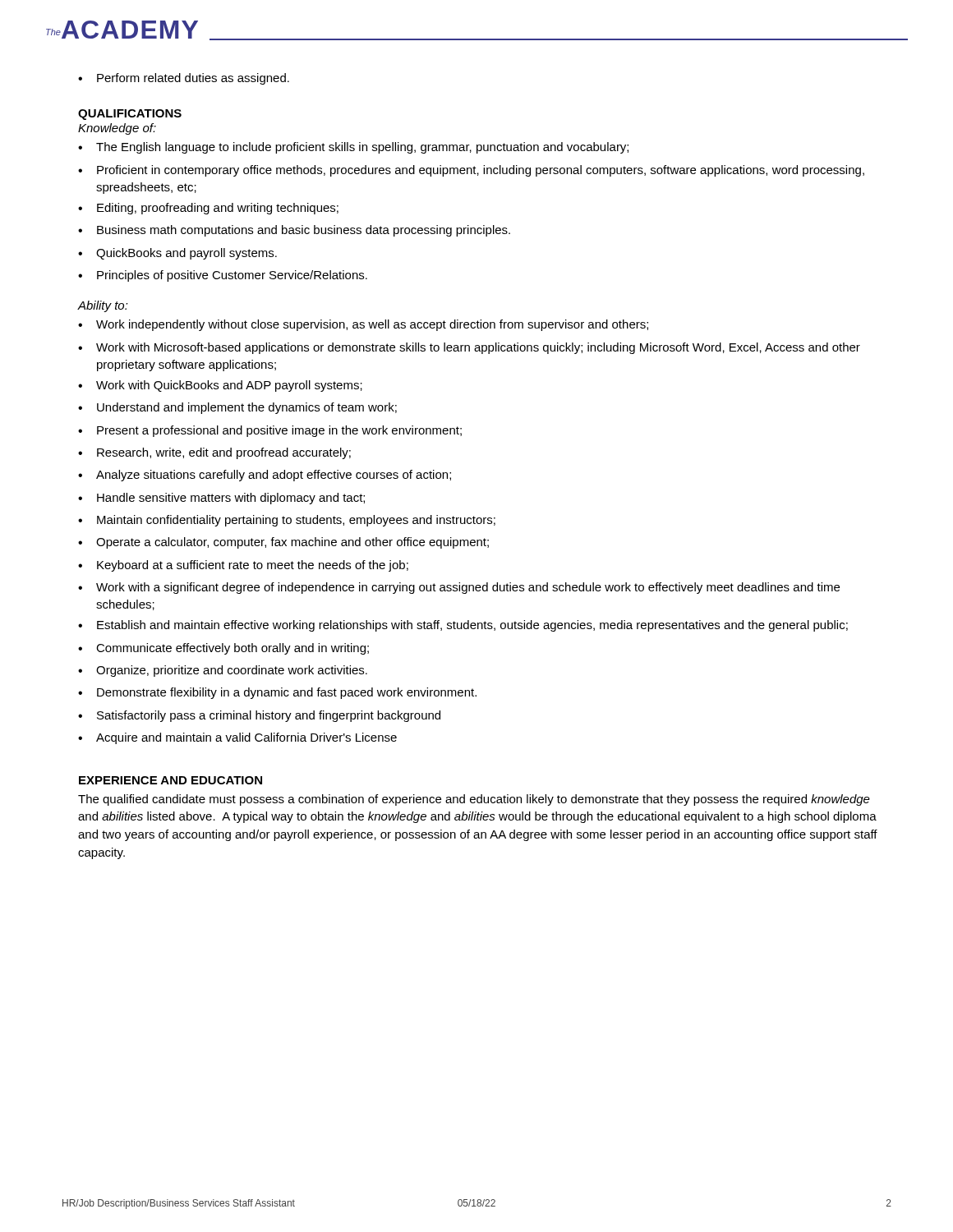Point to the block beginning "• Work independently without close supervision, as well"
The height and width of the screenshot is (1232, 953).
(x=485, y=325)
